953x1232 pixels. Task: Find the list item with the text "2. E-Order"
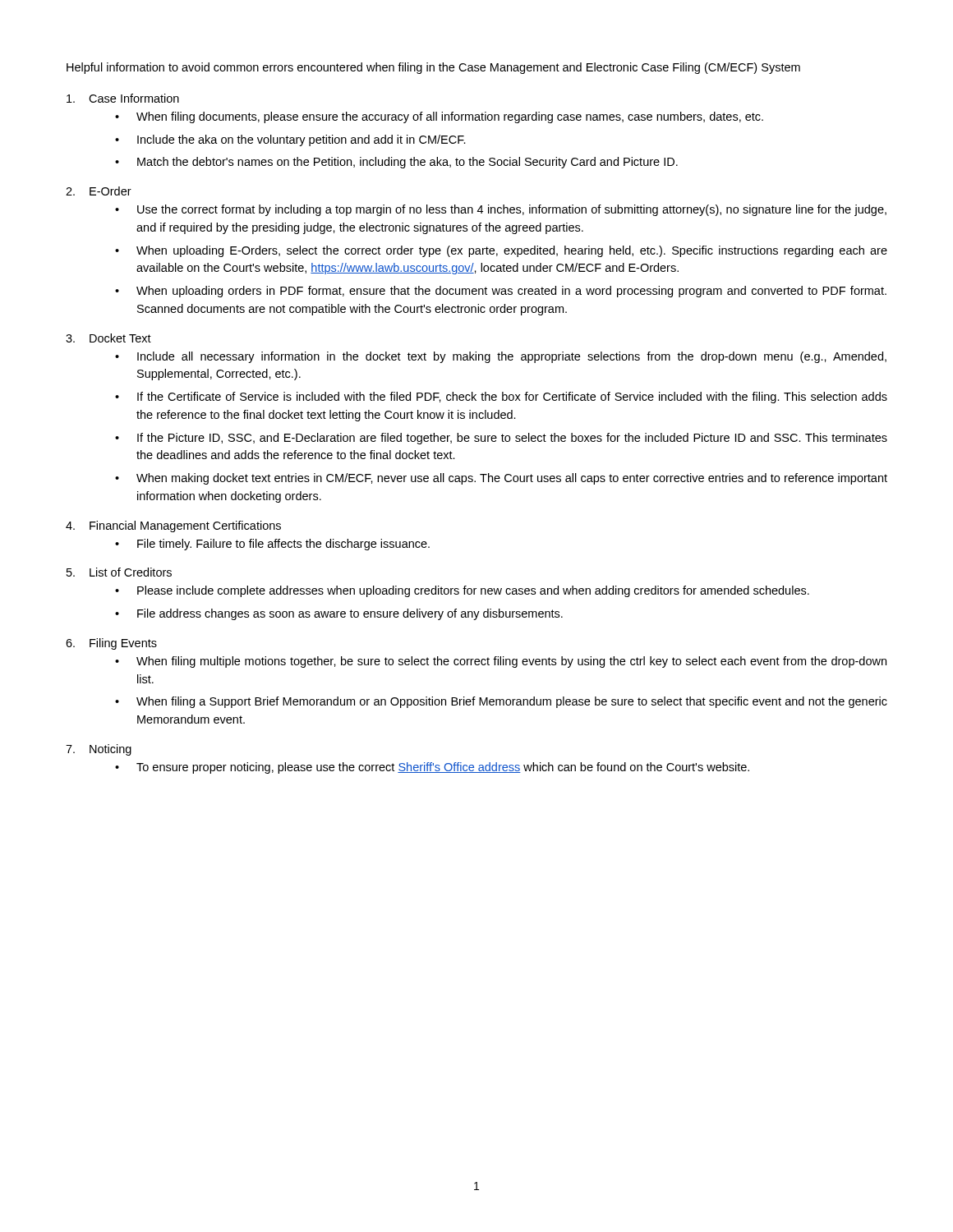98,191
